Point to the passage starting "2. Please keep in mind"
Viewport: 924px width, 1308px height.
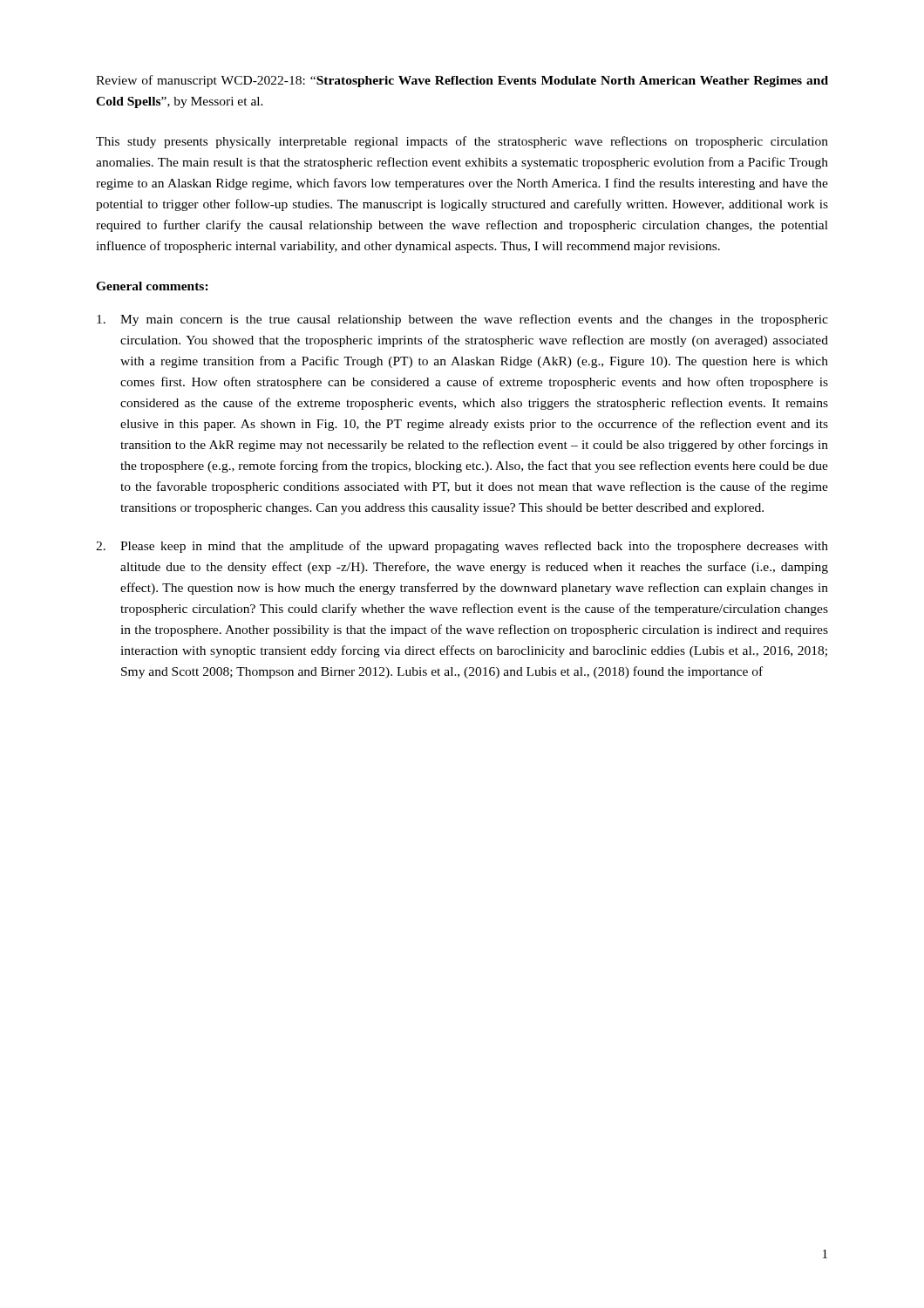tap(462, 609)
